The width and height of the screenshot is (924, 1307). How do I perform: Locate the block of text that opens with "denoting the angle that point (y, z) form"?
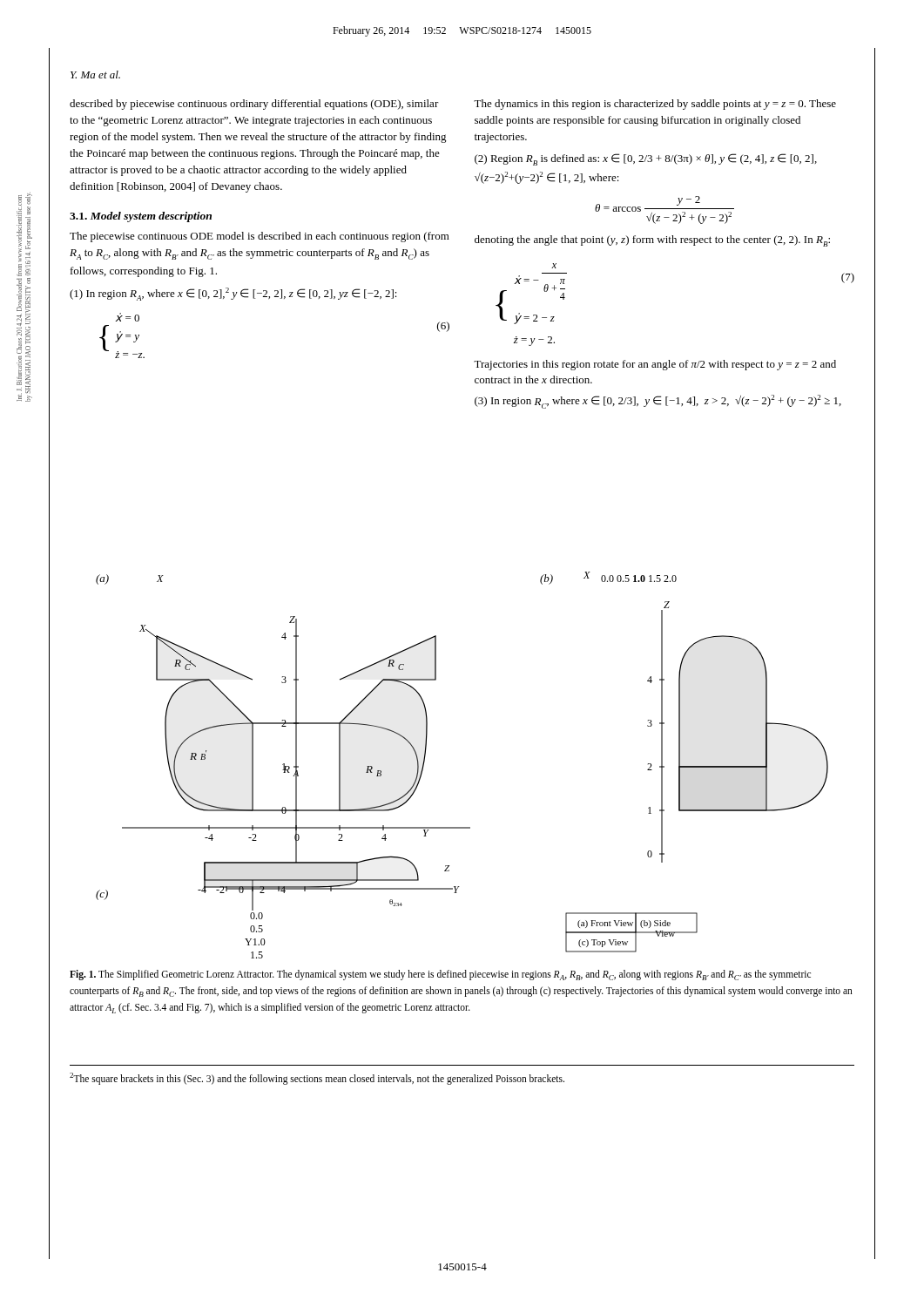[653, 240]
